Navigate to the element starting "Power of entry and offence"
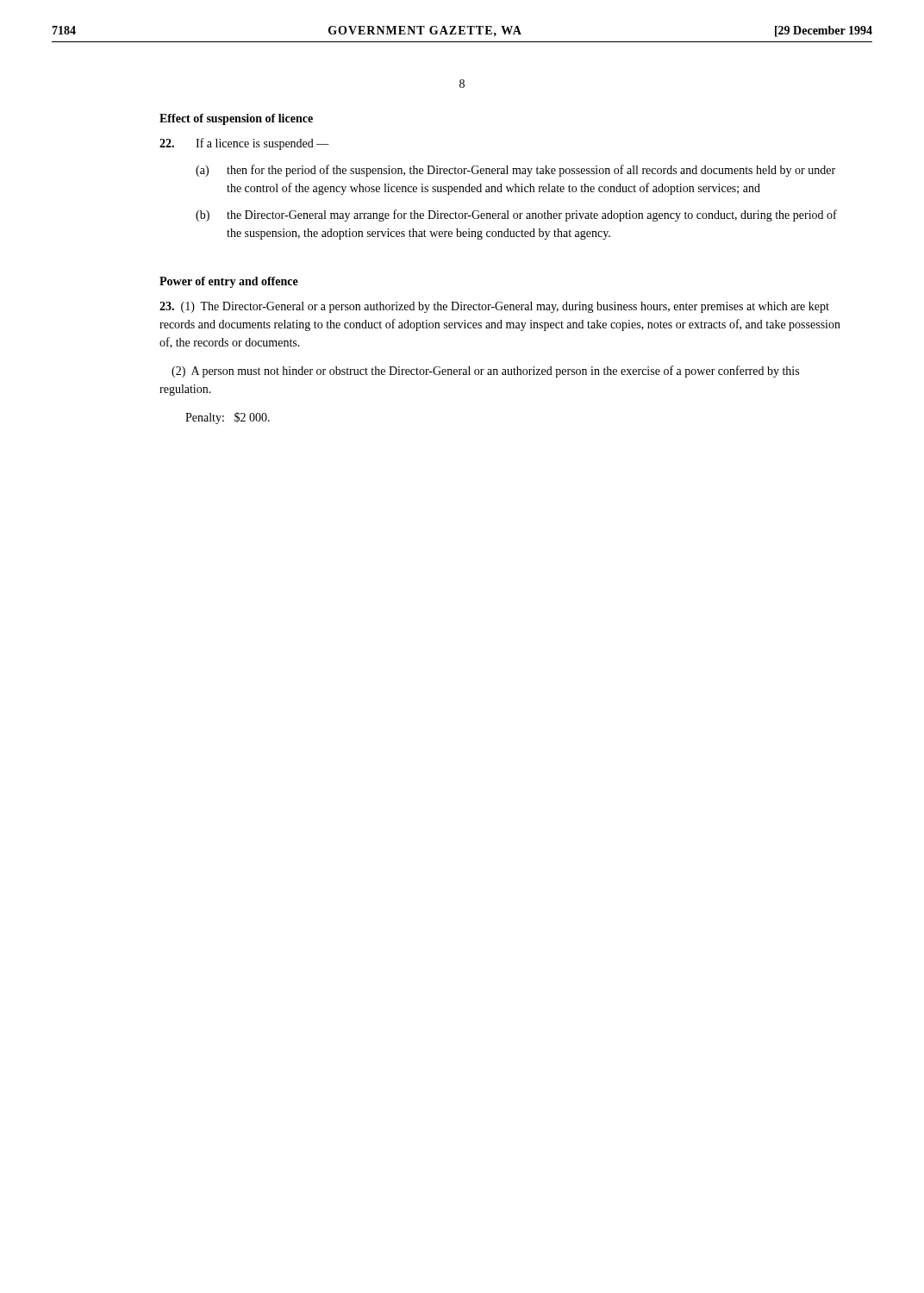This screenshot has height=1293, width=924. coord(229,281)
